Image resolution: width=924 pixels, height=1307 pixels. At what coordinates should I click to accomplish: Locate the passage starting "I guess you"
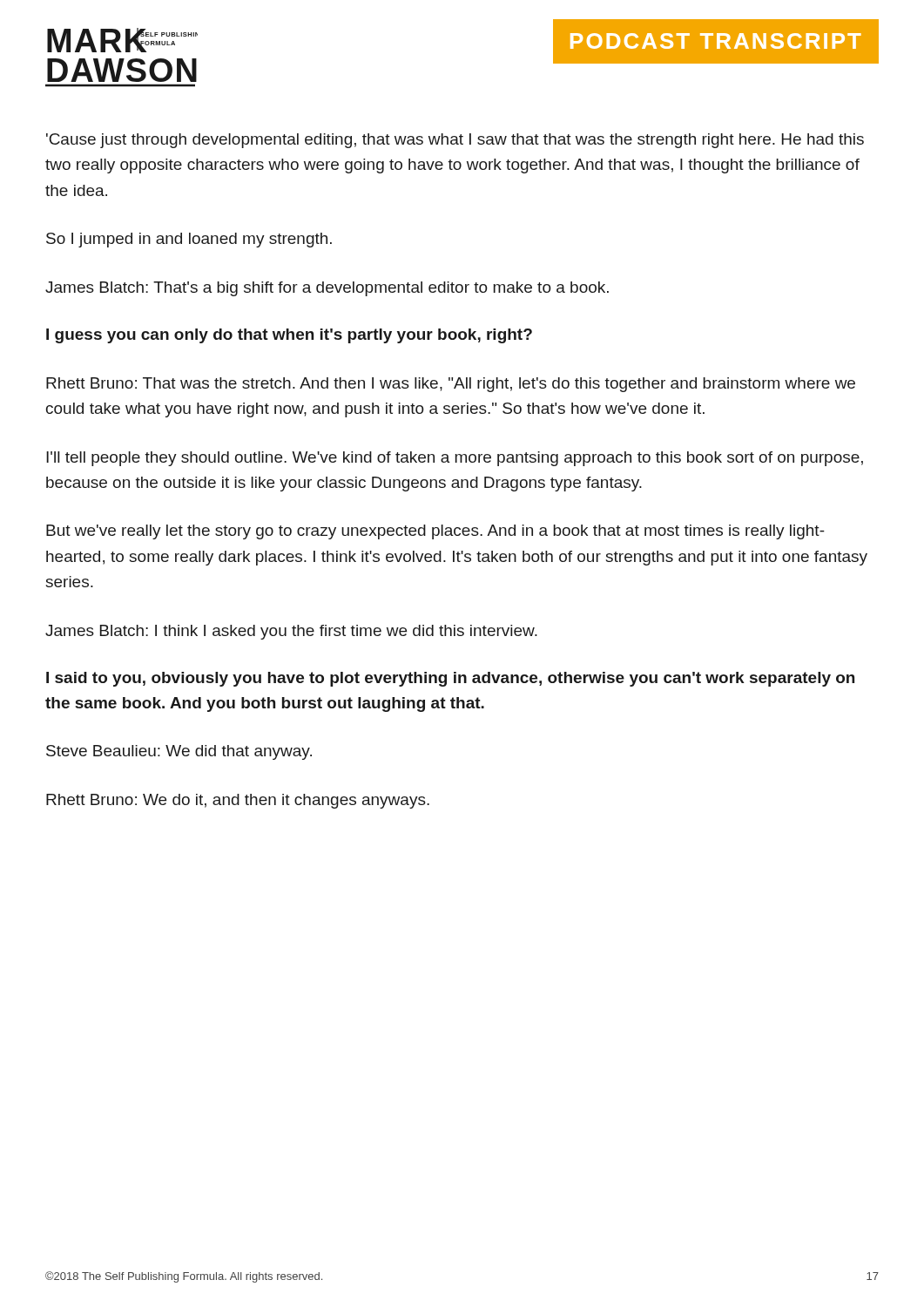coord(289,334)
